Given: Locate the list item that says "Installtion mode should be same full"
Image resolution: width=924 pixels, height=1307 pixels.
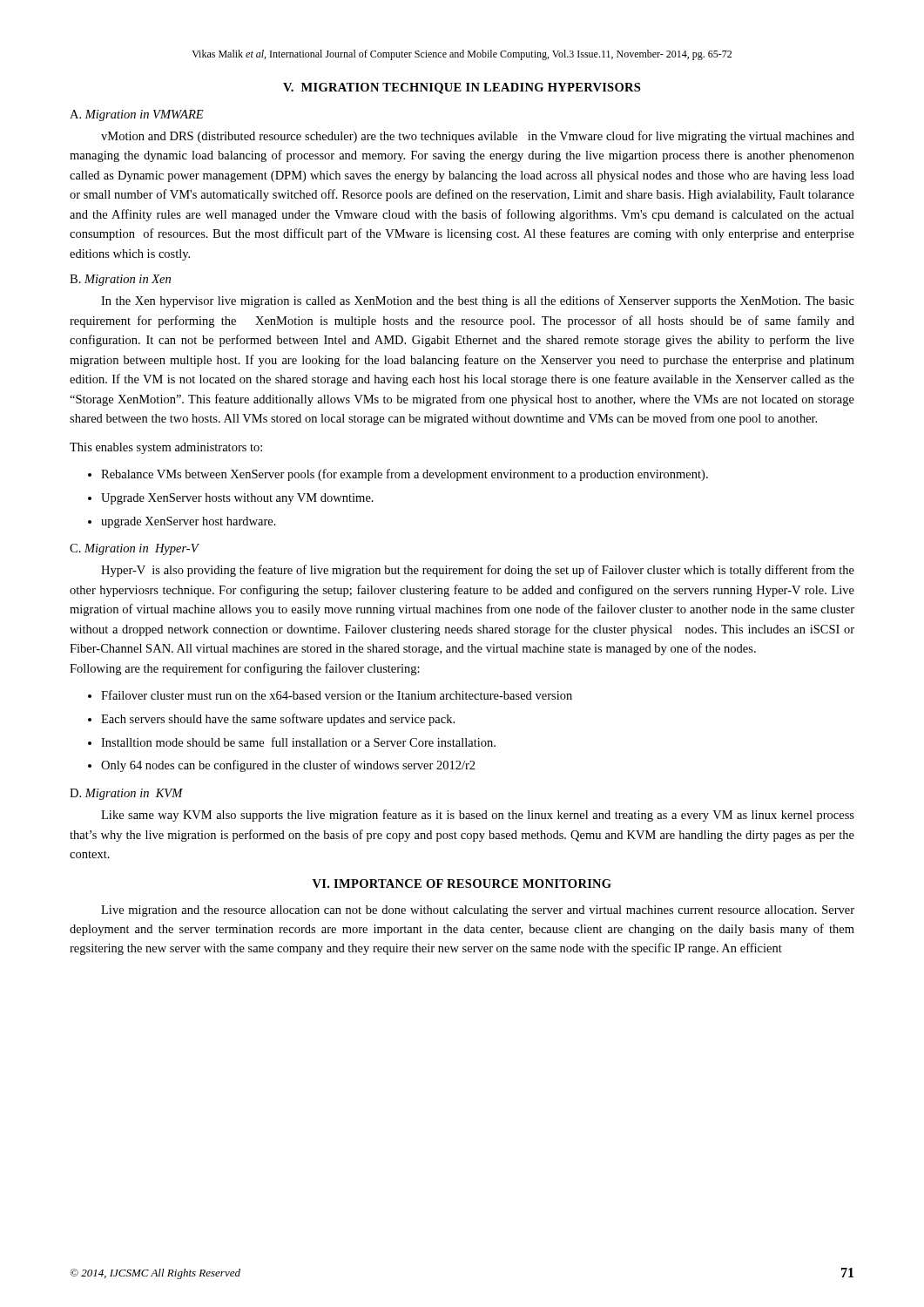Looking at the screenshot, I should 299,742.
